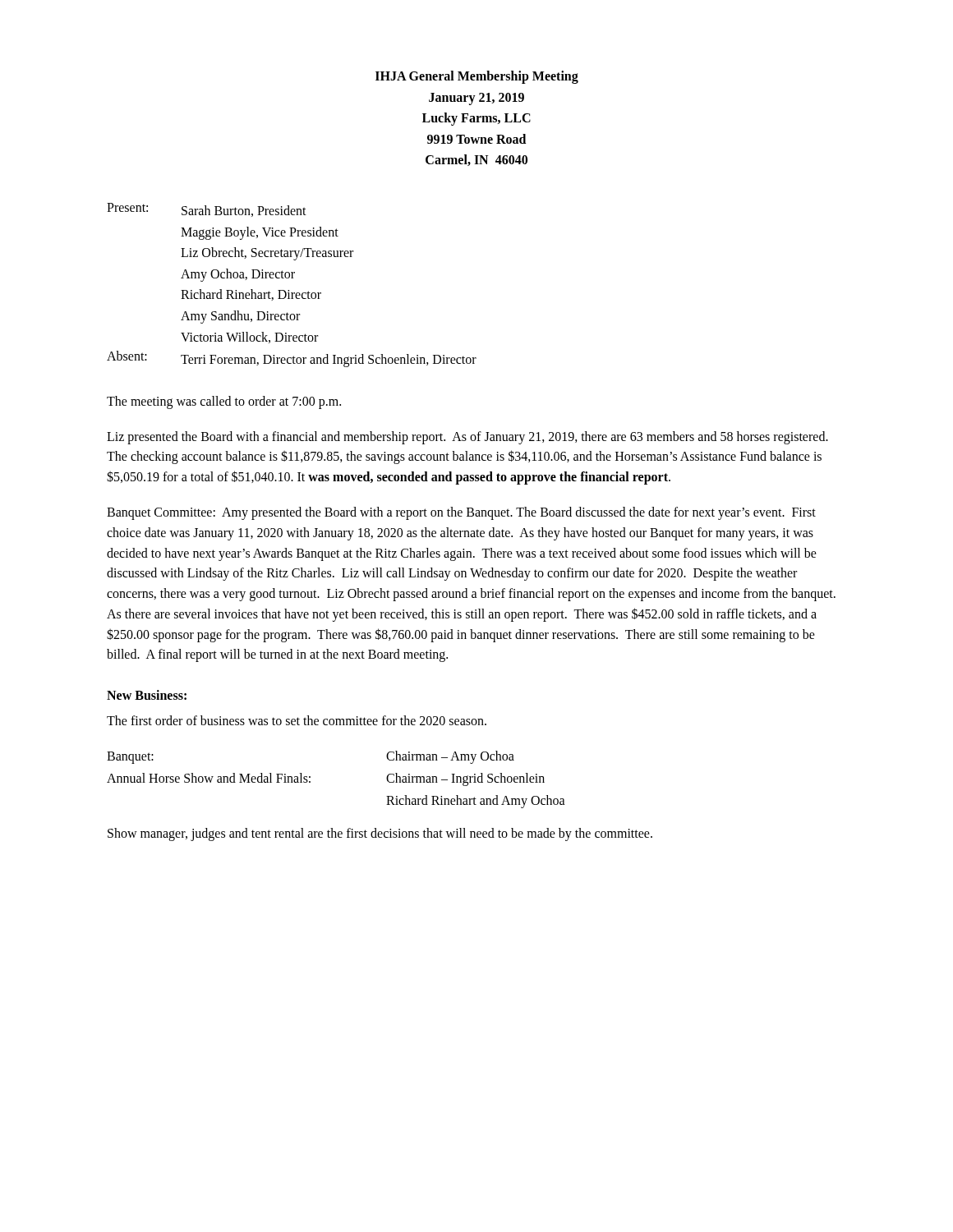
Task: Click the title
Action: [476, 118]
